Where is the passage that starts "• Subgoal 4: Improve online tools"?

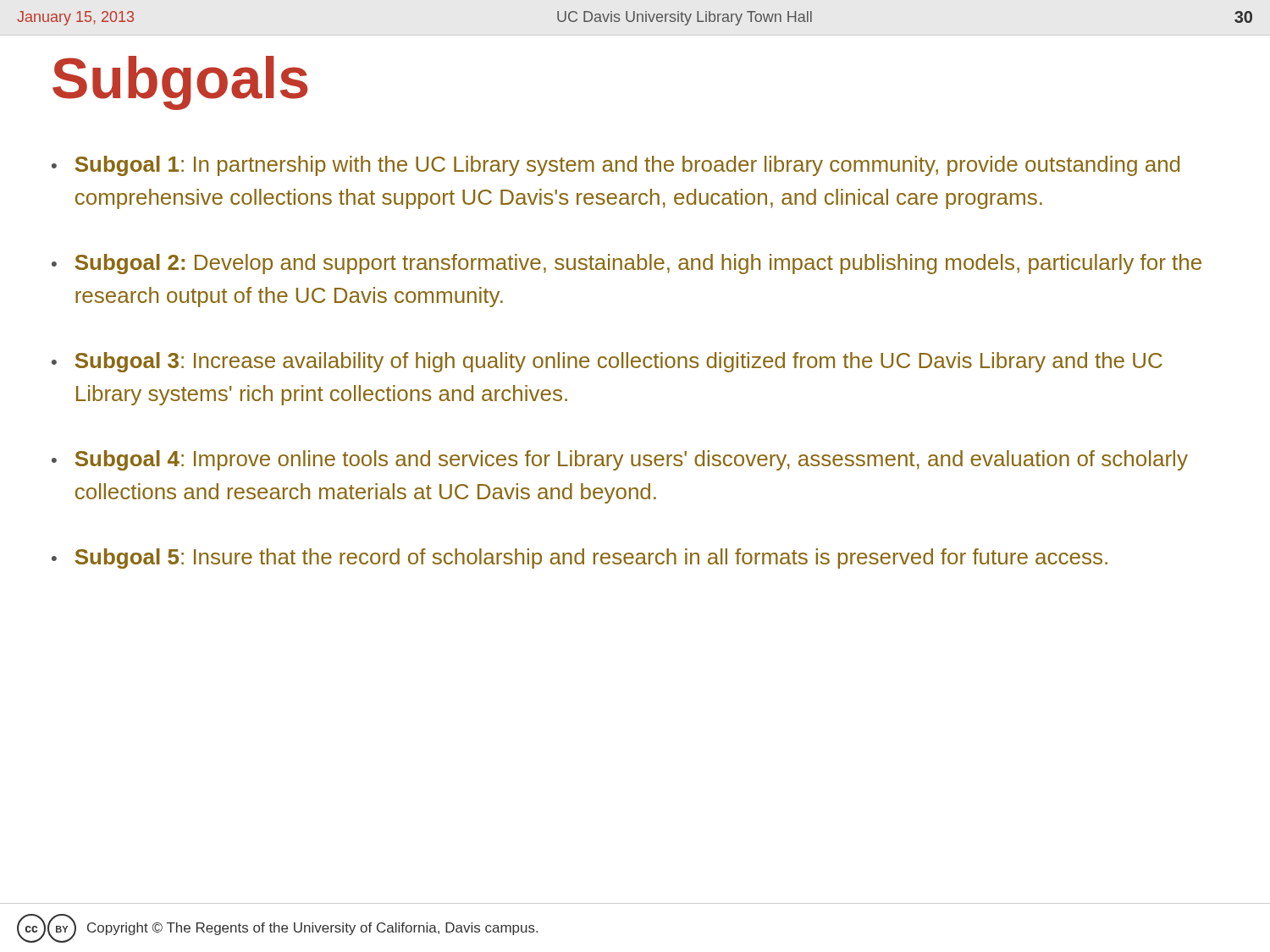[x=635, y=476]
